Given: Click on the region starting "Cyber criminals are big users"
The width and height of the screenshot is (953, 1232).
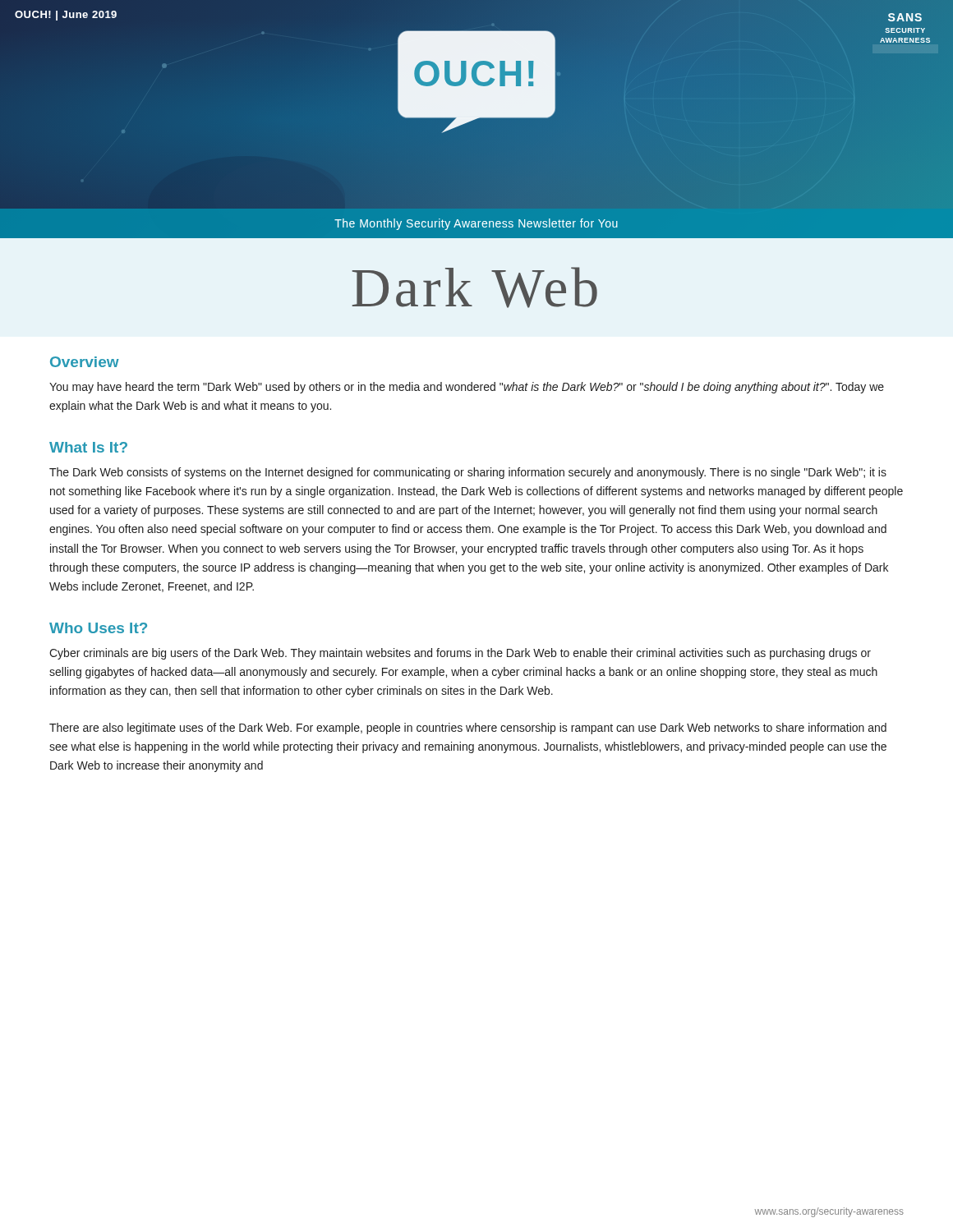Looking at the screenshot, I should (476, 672).
